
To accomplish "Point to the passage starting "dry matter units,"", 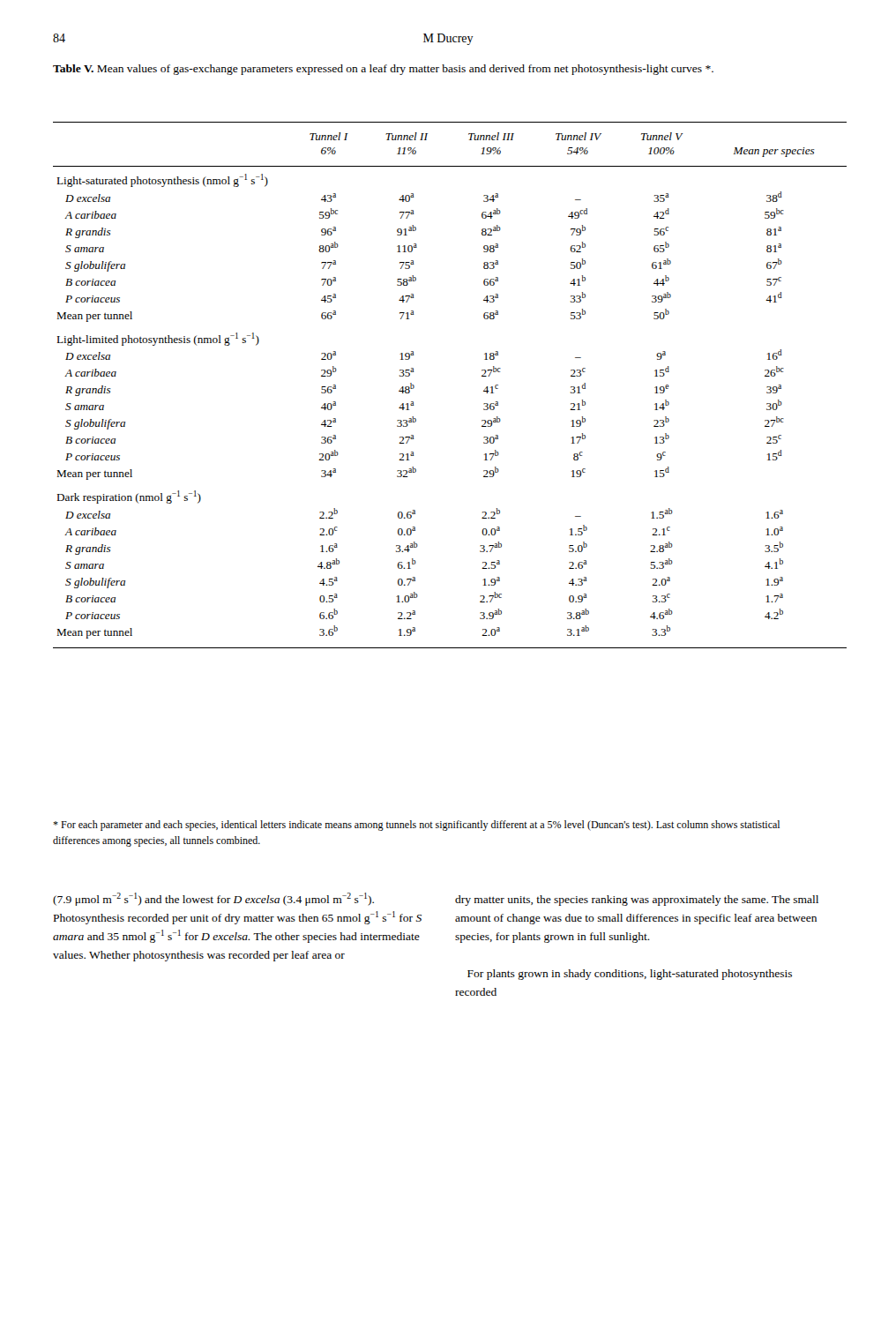I will (637, 945).
